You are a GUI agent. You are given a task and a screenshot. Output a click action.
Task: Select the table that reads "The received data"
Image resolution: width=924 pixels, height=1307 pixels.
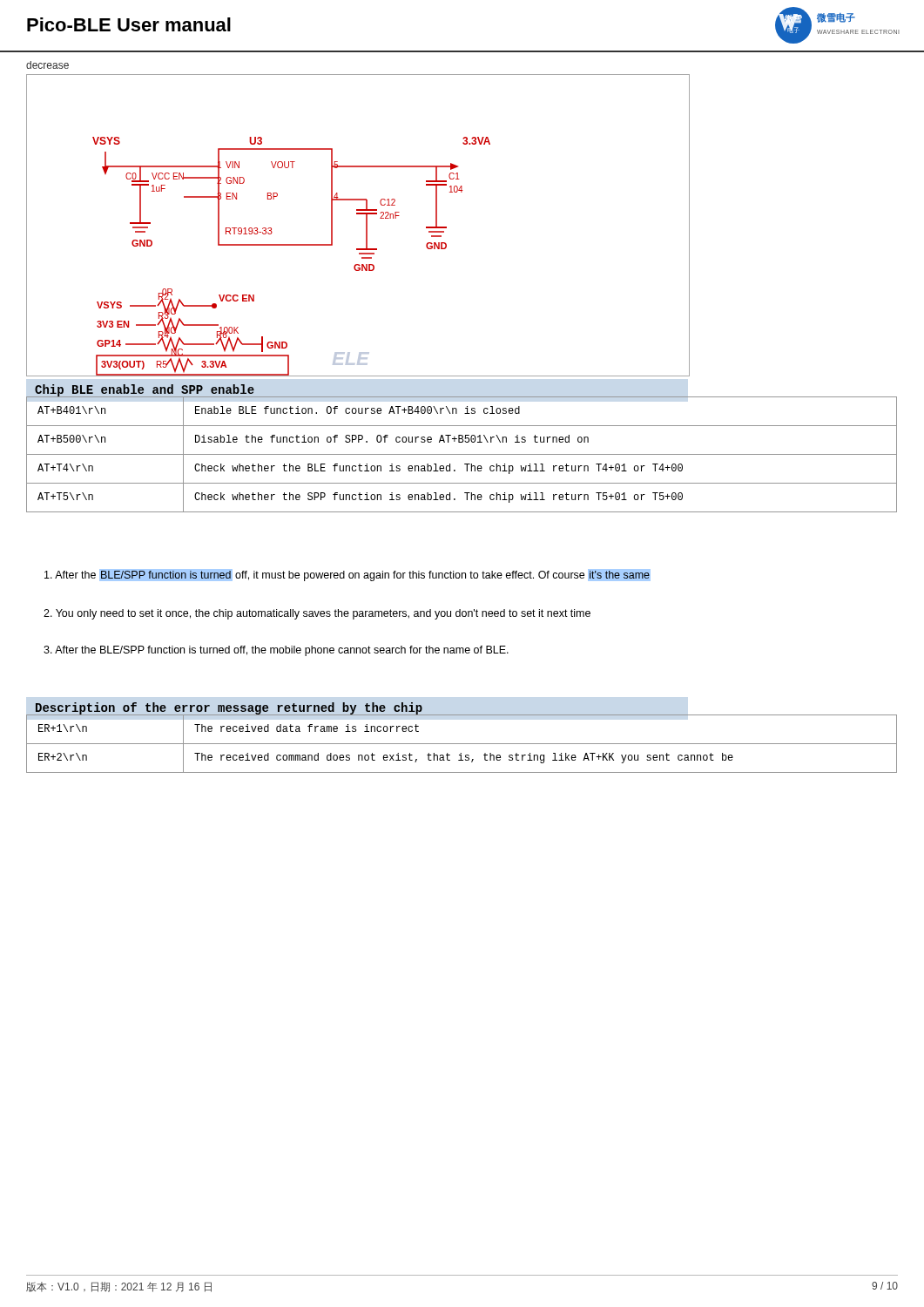click(462, 744)
